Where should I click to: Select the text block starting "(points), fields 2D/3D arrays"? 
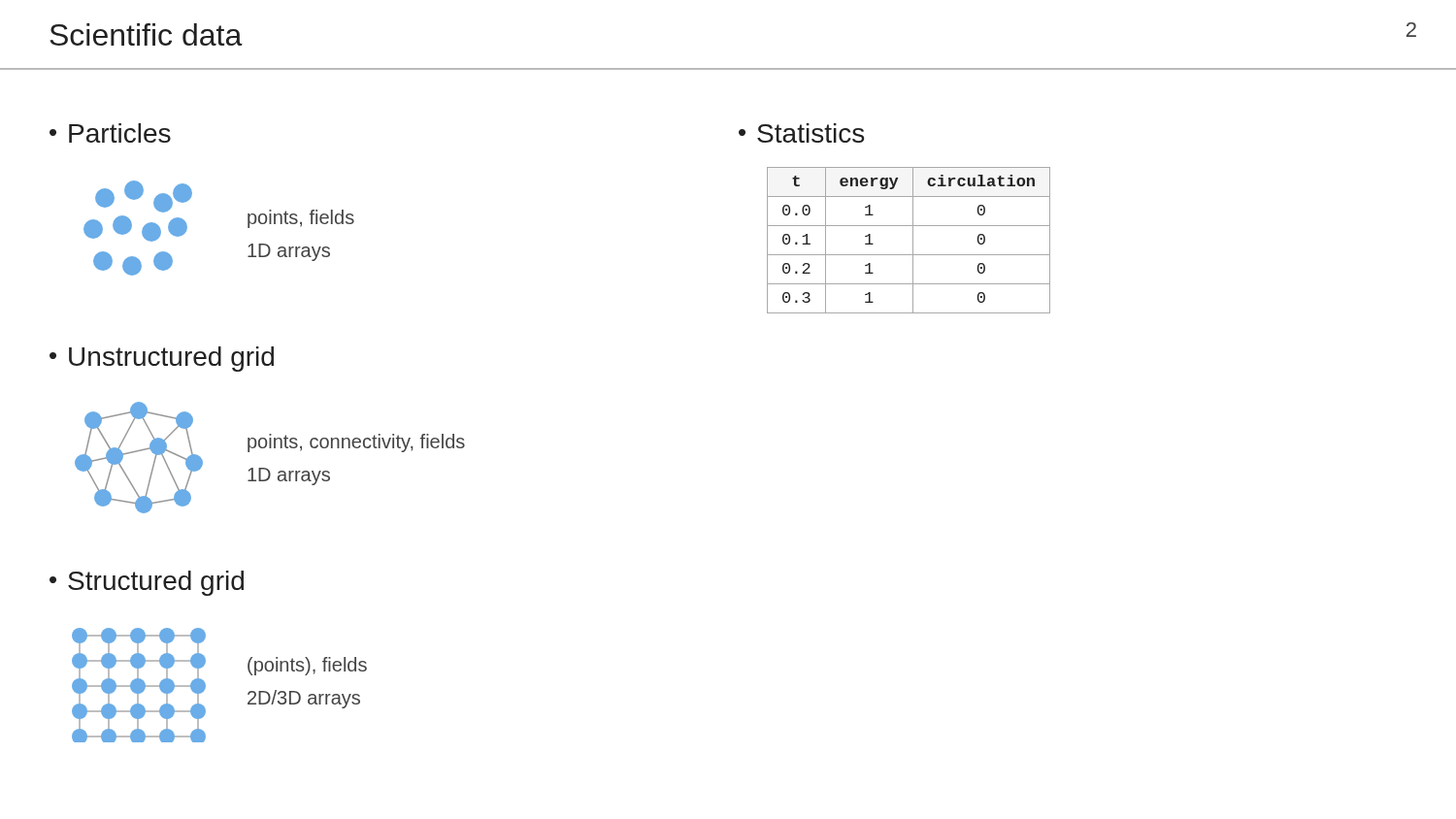[x=307, y=681]
